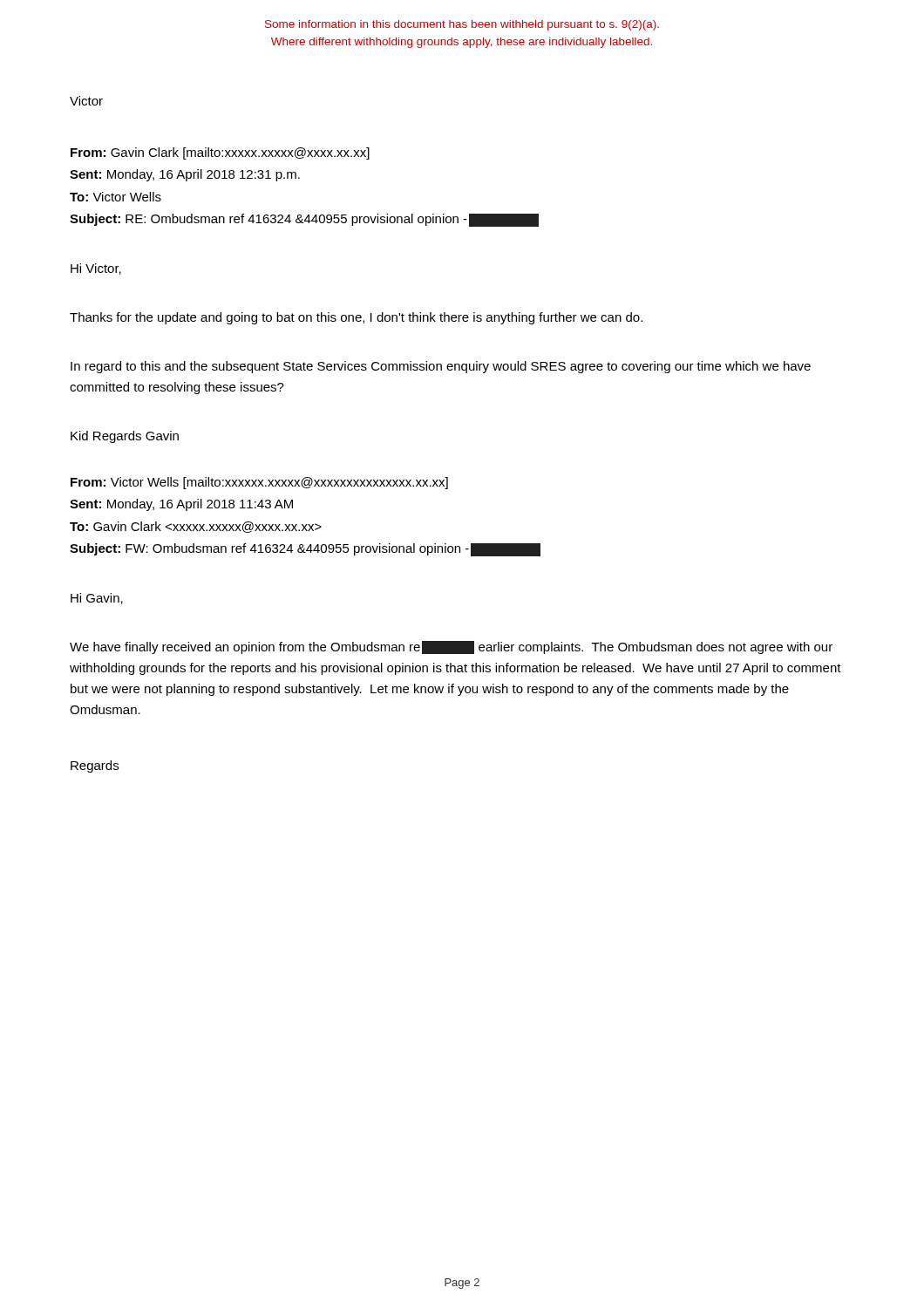Click on the text starting "Kid Regards Gavin"
This screenshot has height=1308, width=924.
click(x=125, y=435)
